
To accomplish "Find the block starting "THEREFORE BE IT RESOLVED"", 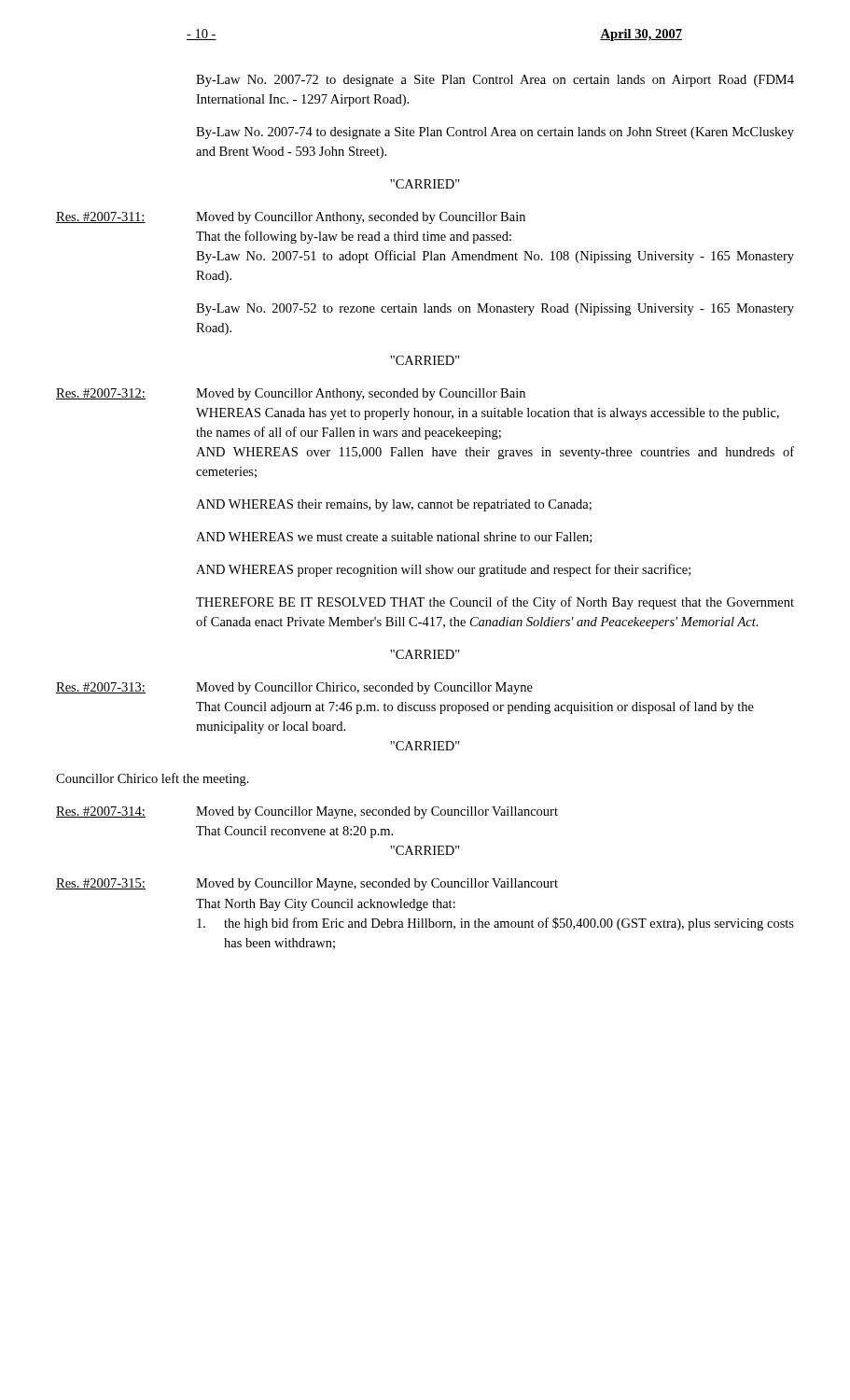I will [x=495, y=612].
